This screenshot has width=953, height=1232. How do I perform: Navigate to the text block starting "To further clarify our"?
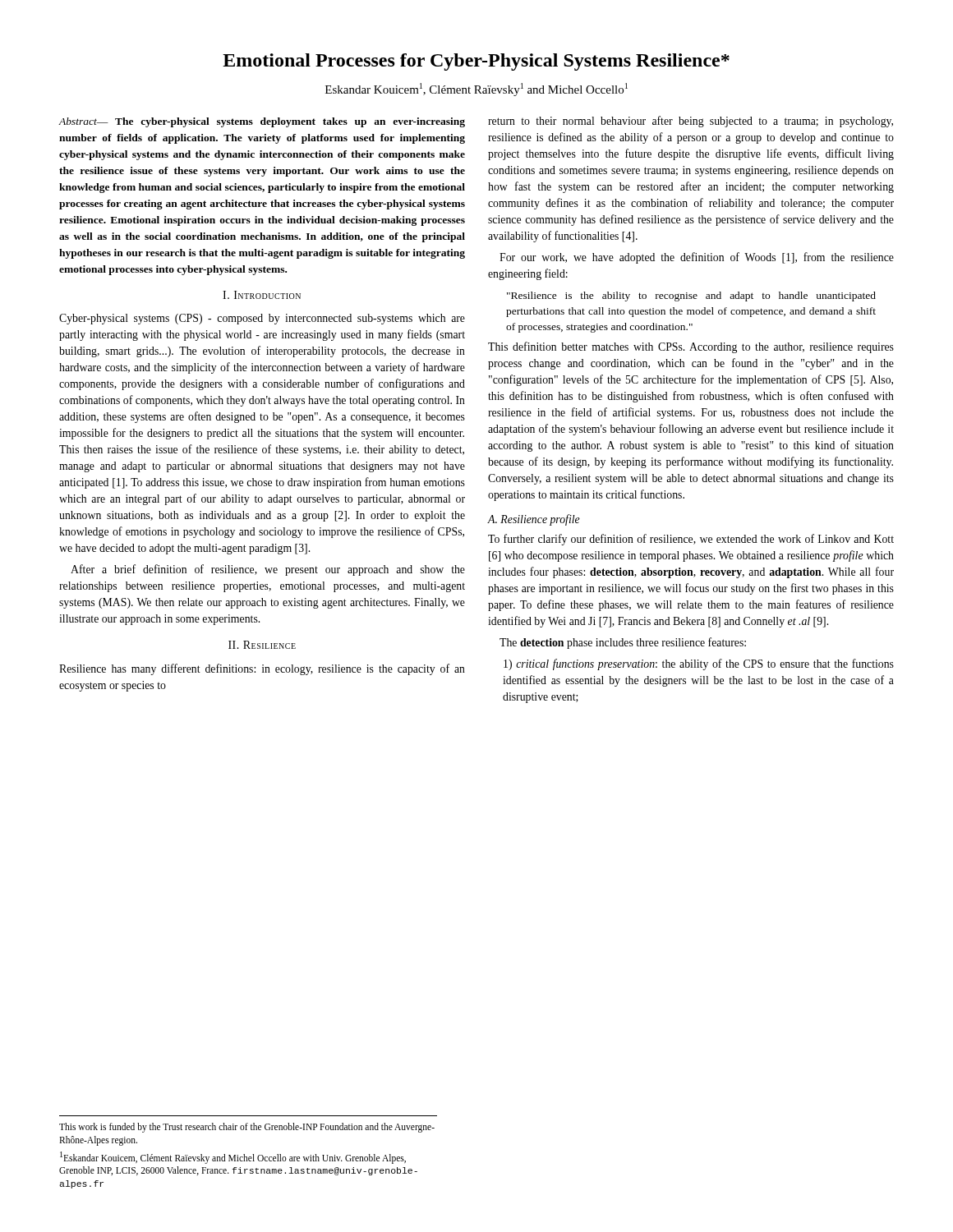point(691,592)
